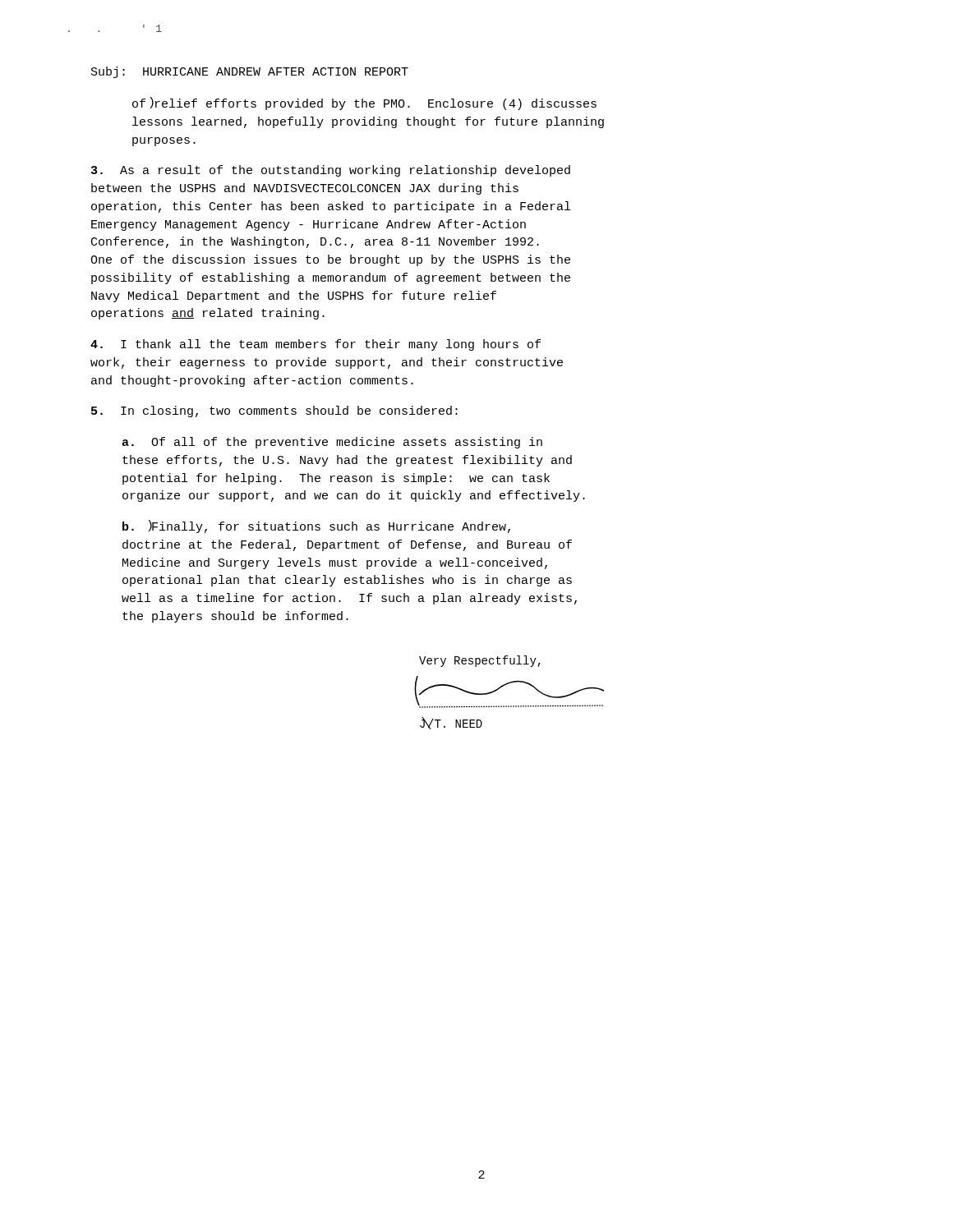The height and width of the screenshot is (1232, 963).
Task: Click a illustration
Action: click(x=637, y=697)
